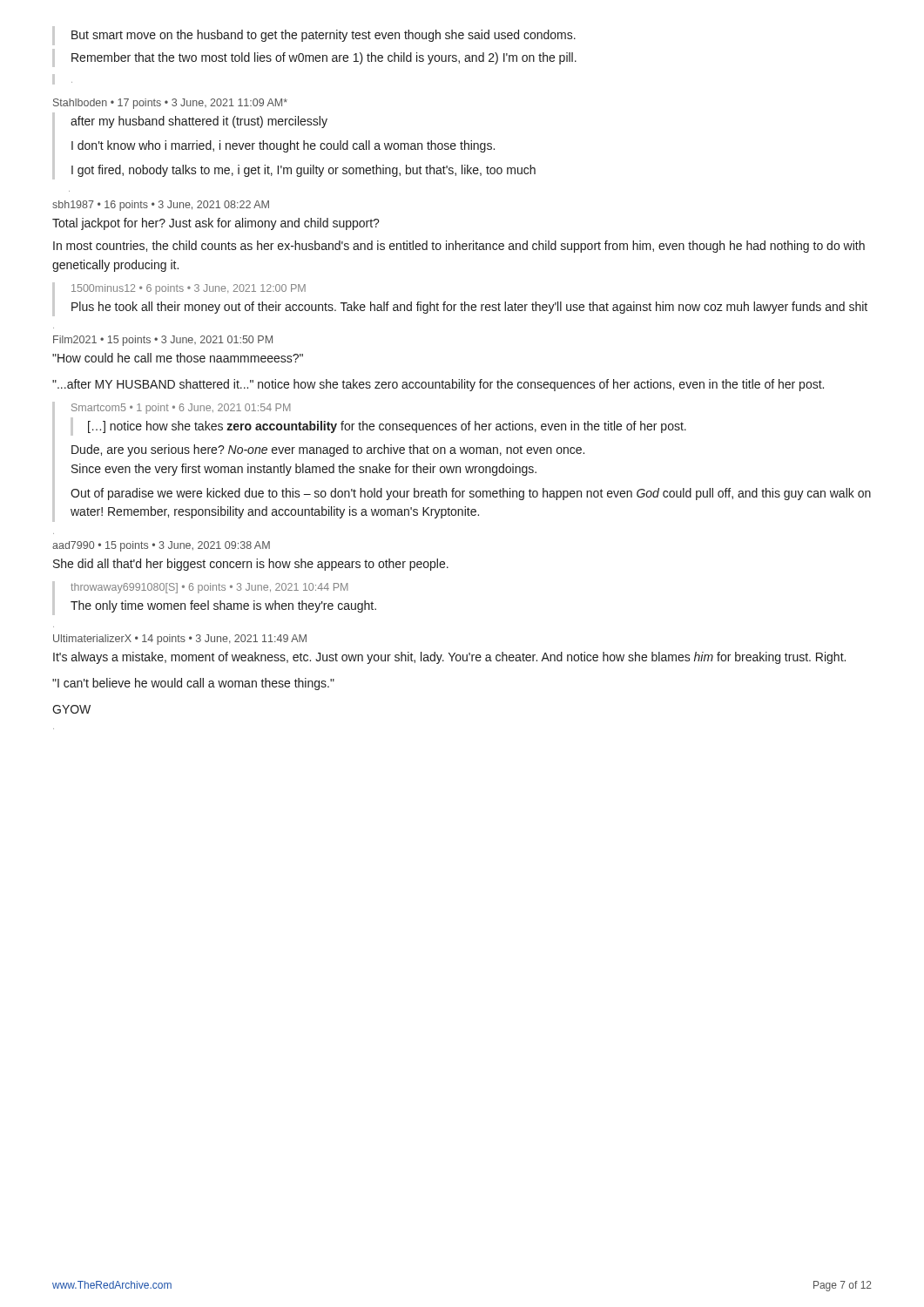Viewport: 924px width, 1307px height.
Task: Find the text block that says "She did all that'd her biggest"
Action: point(251,564)
